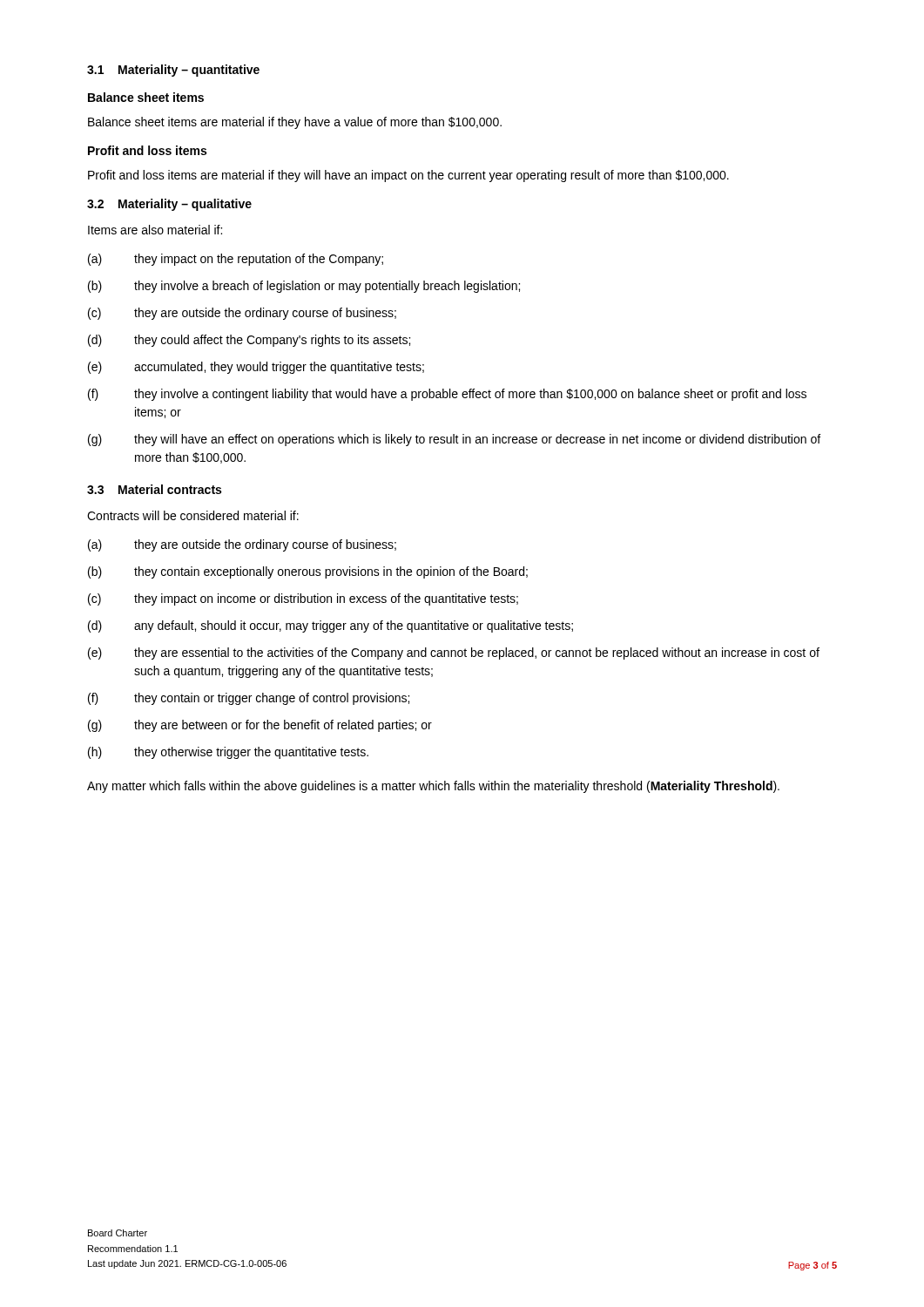Locate the text block with the text "Profit and loss items"
The image size is (924, 1307).
coord(408,175)
